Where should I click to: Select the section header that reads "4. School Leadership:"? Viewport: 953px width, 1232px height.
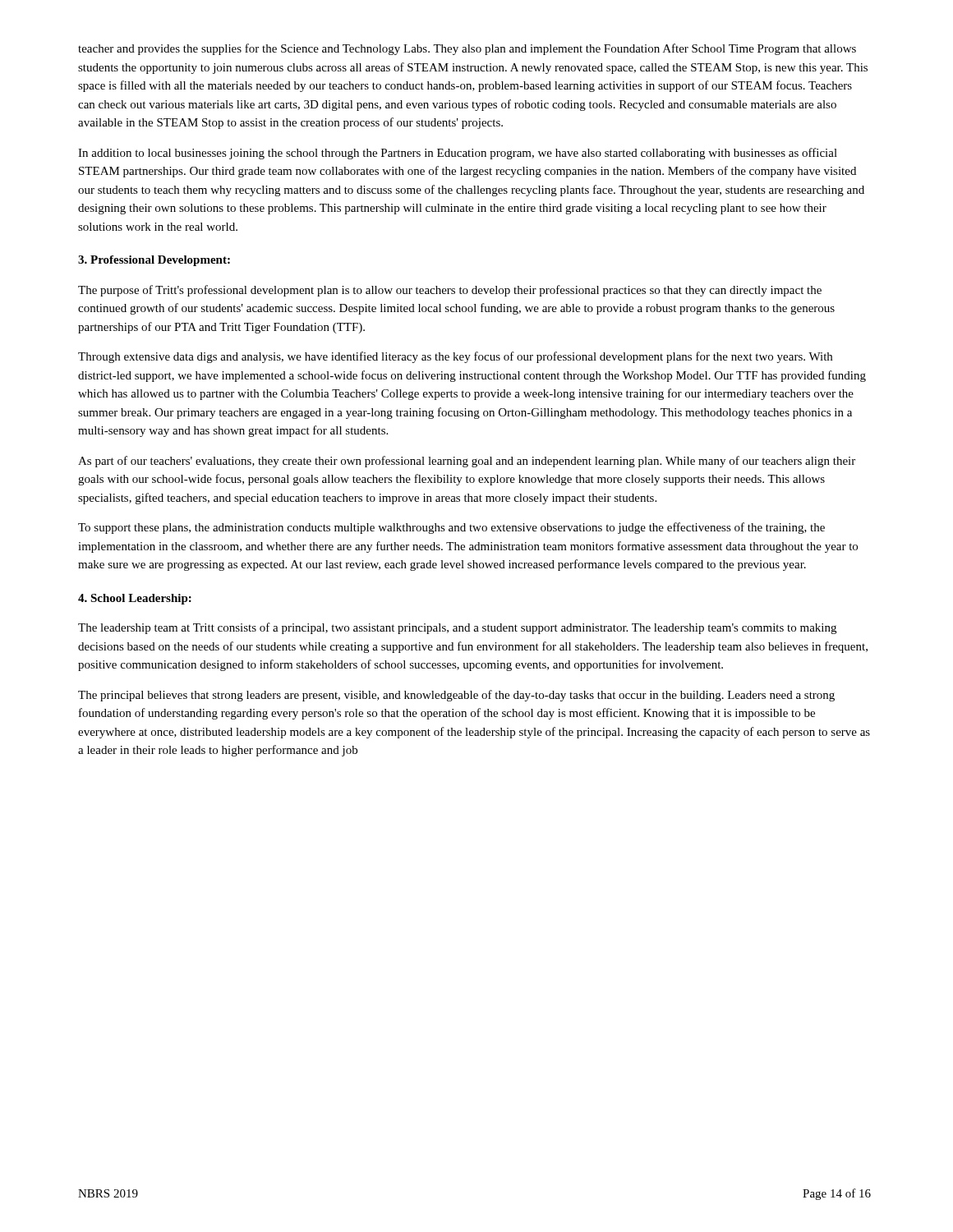click(x=135, y=599)
